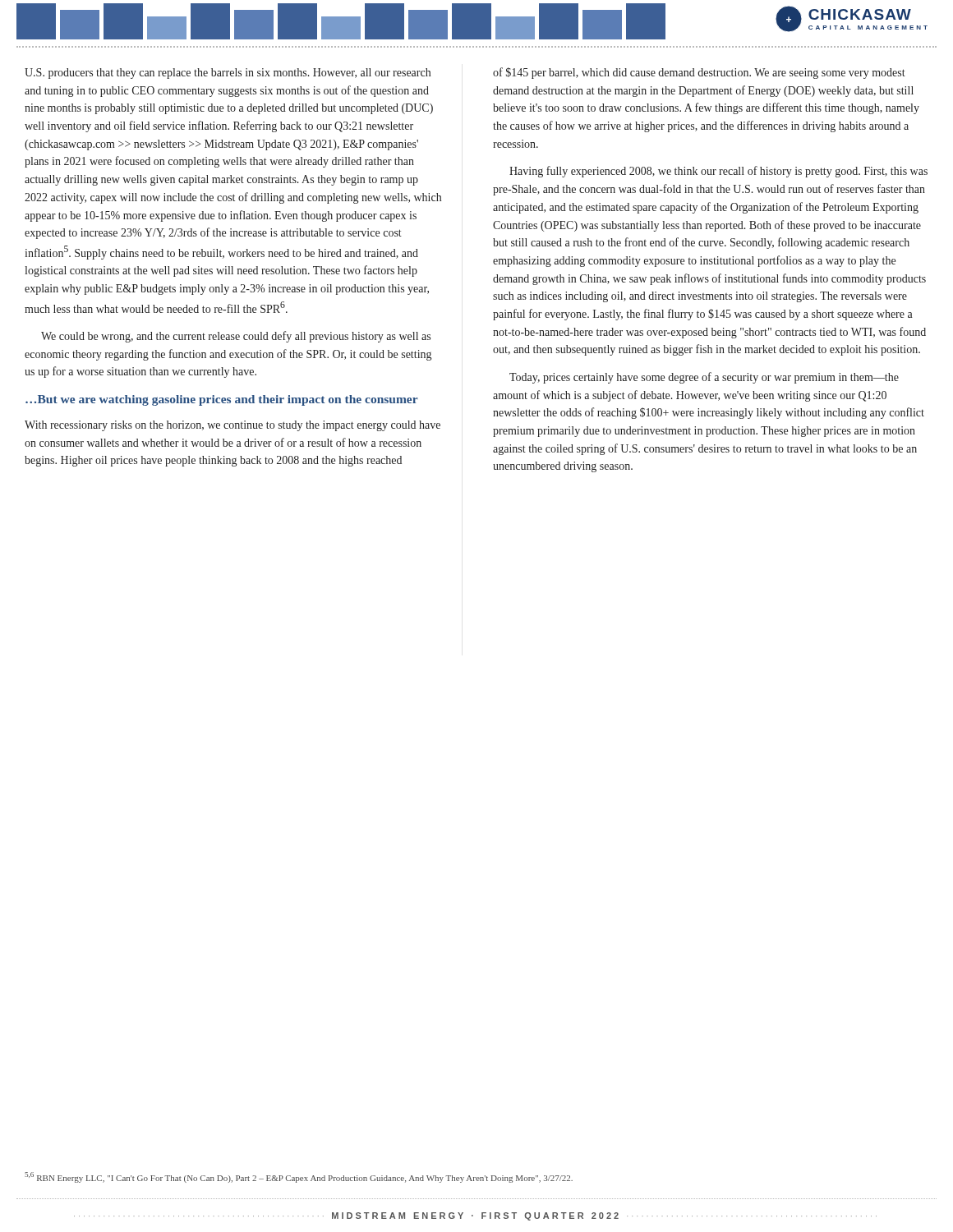This screenshot has height=1232, width=953.
Task: Navigate to the passage starting "…But we are watching"
Action: (221, 399)
